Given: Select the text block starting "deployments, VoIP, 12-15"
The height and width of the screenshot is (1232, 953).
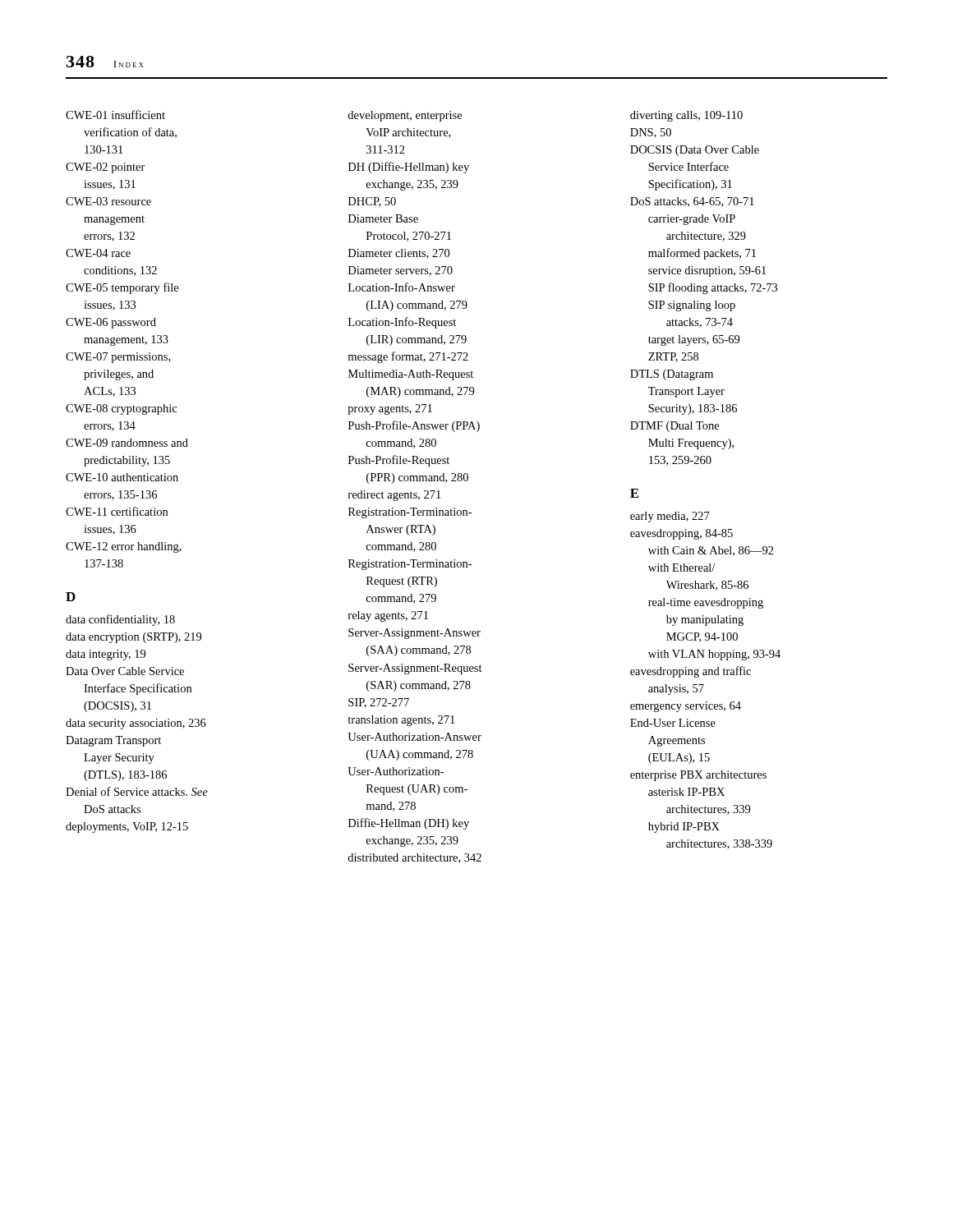Looking at the screenshot, I should pyautogui.click(x=127, y=826).
